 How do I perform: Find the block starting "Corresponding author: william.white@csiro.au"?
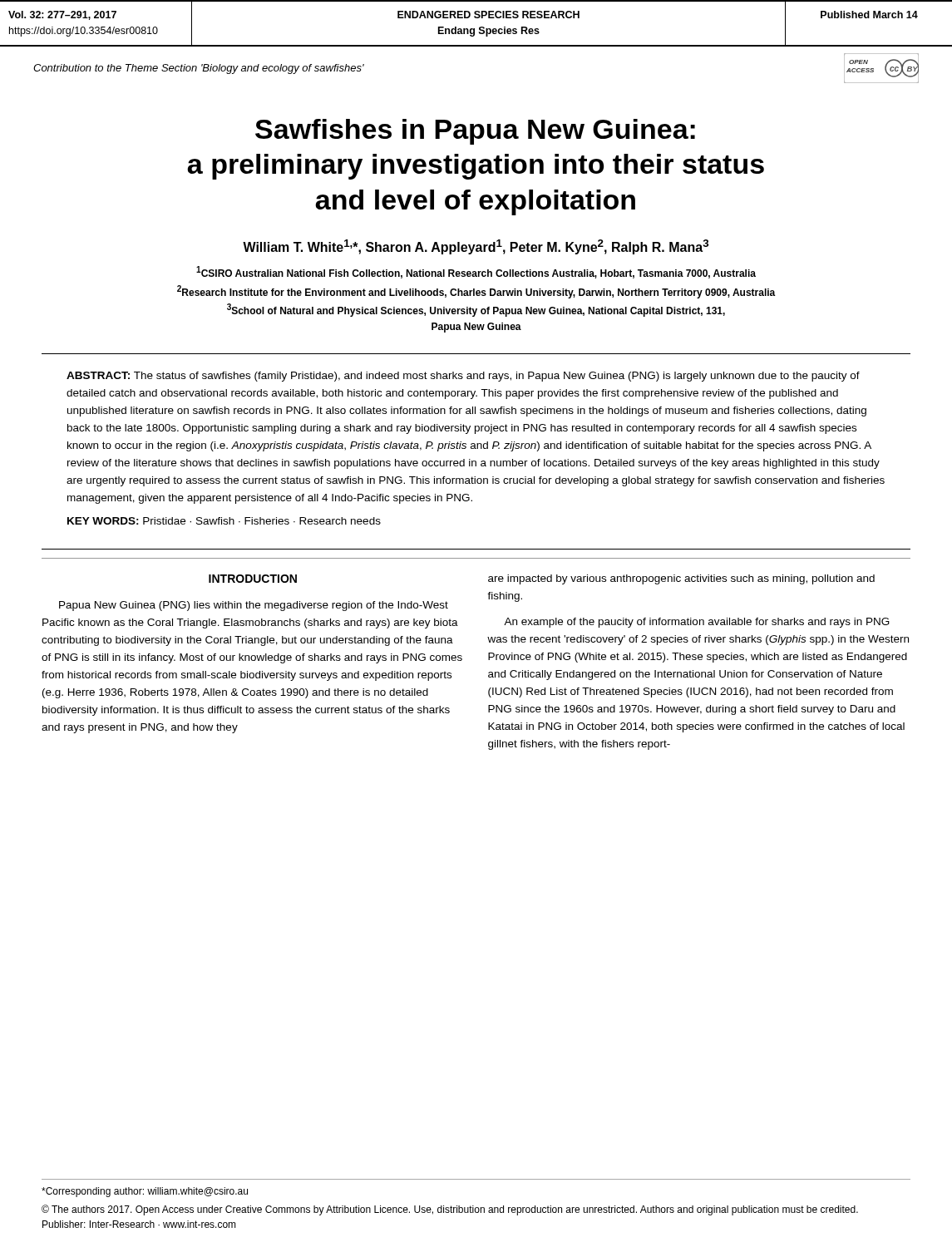pos(145,1191)
